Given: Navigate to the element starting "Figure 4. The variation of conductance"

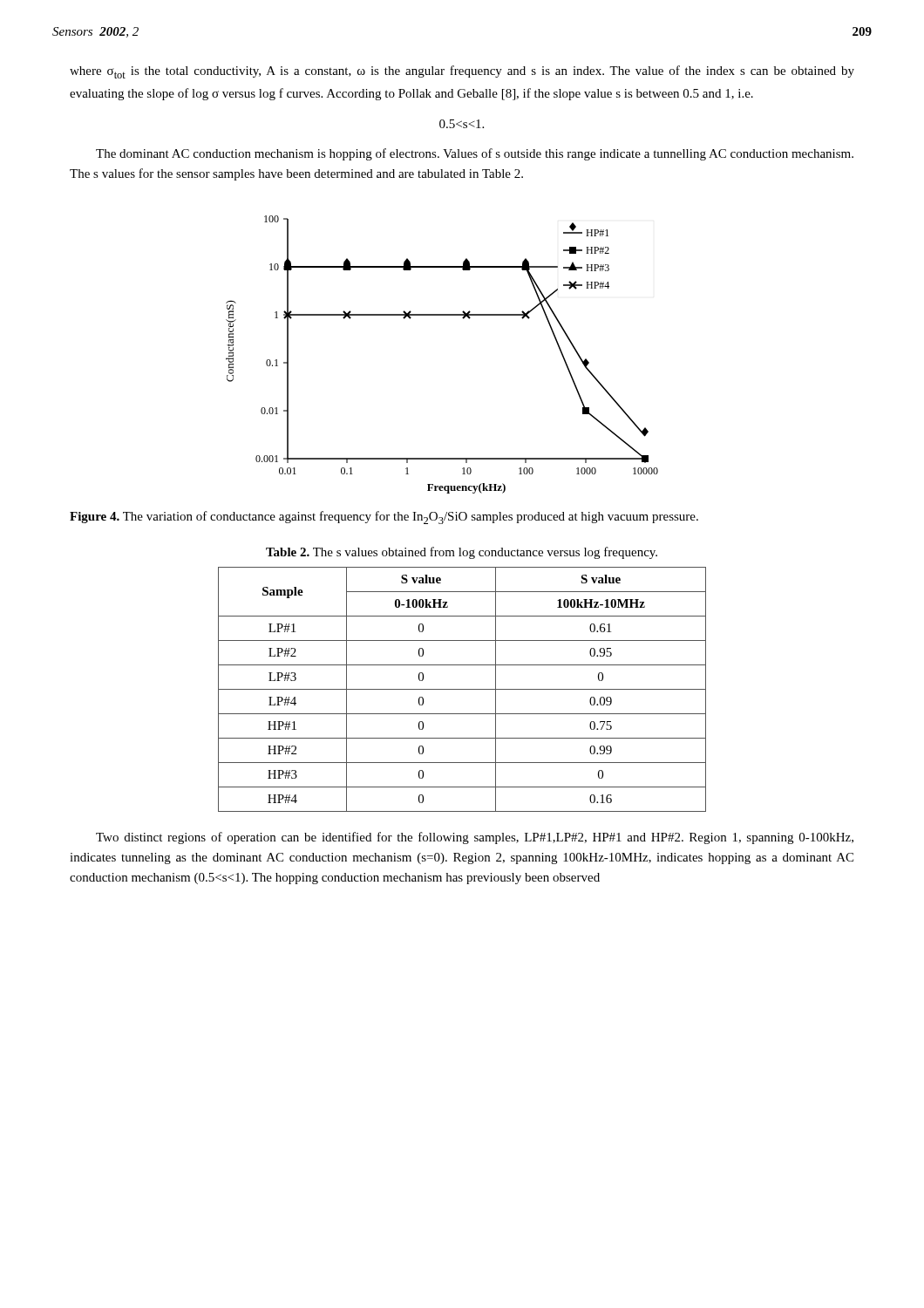Looking at the screenshot, I should (384, 518).
